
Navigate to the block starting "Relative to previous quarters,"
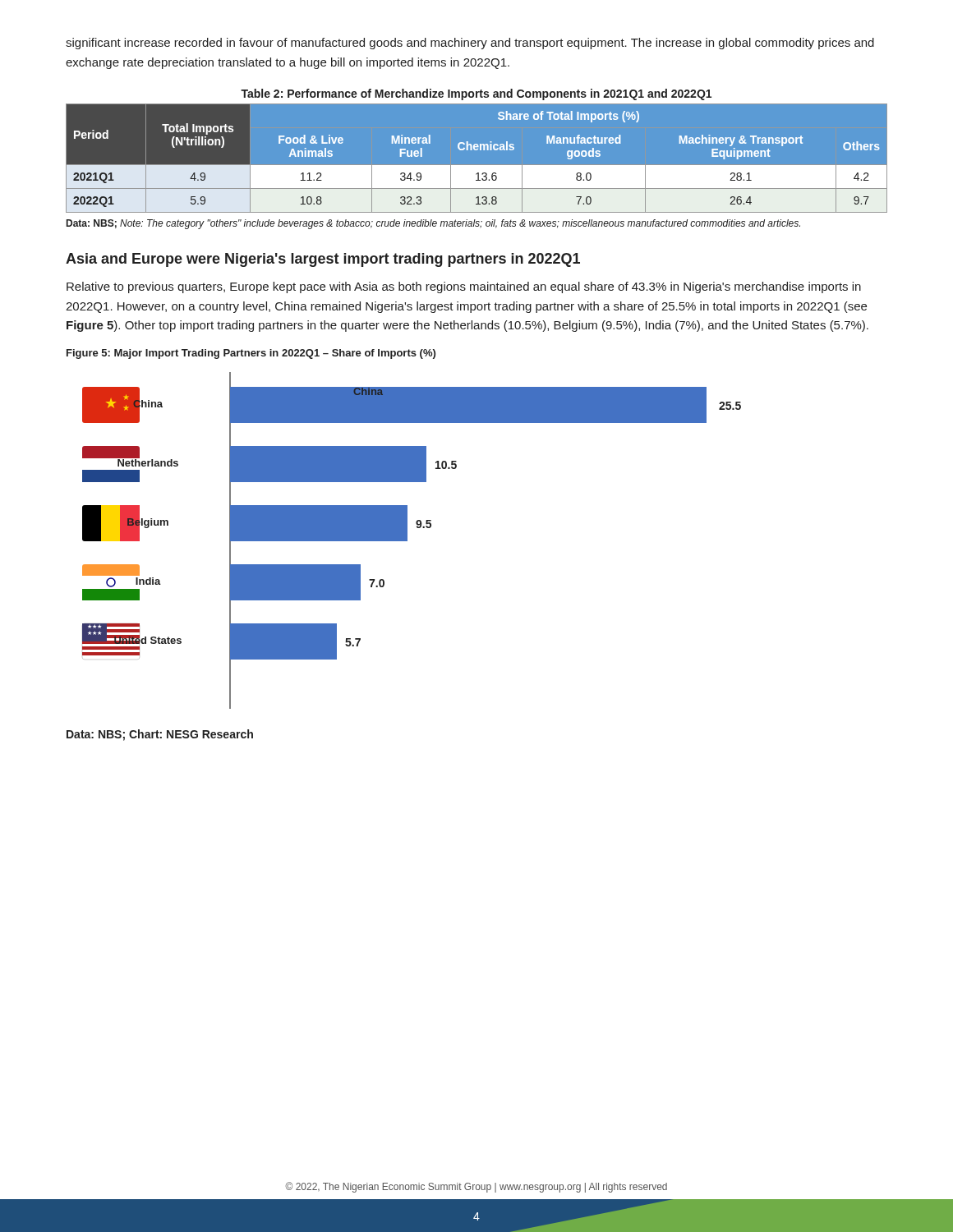(467, 306)
